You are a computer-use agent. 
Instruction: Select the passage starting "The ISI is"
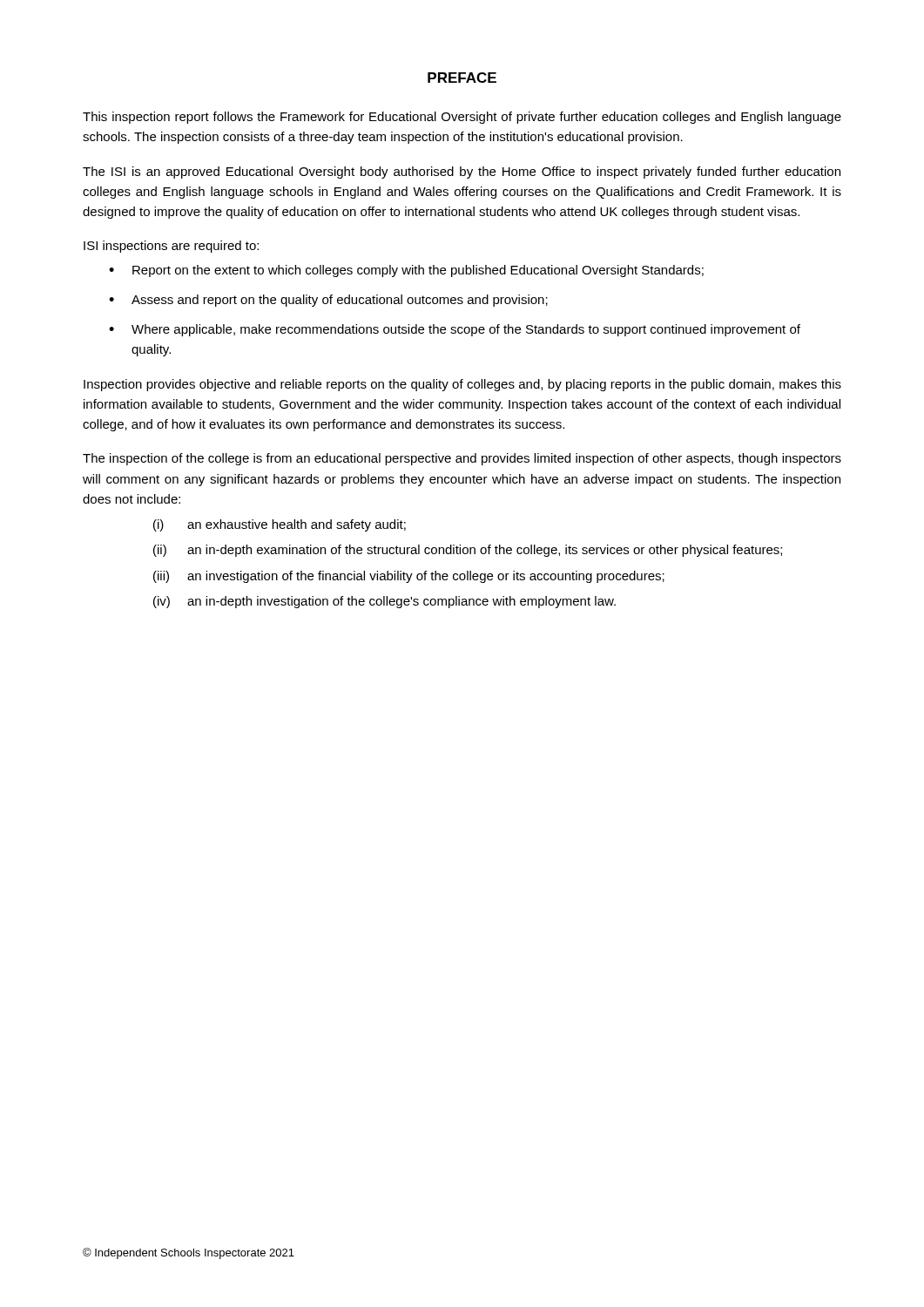pos(462,191)
